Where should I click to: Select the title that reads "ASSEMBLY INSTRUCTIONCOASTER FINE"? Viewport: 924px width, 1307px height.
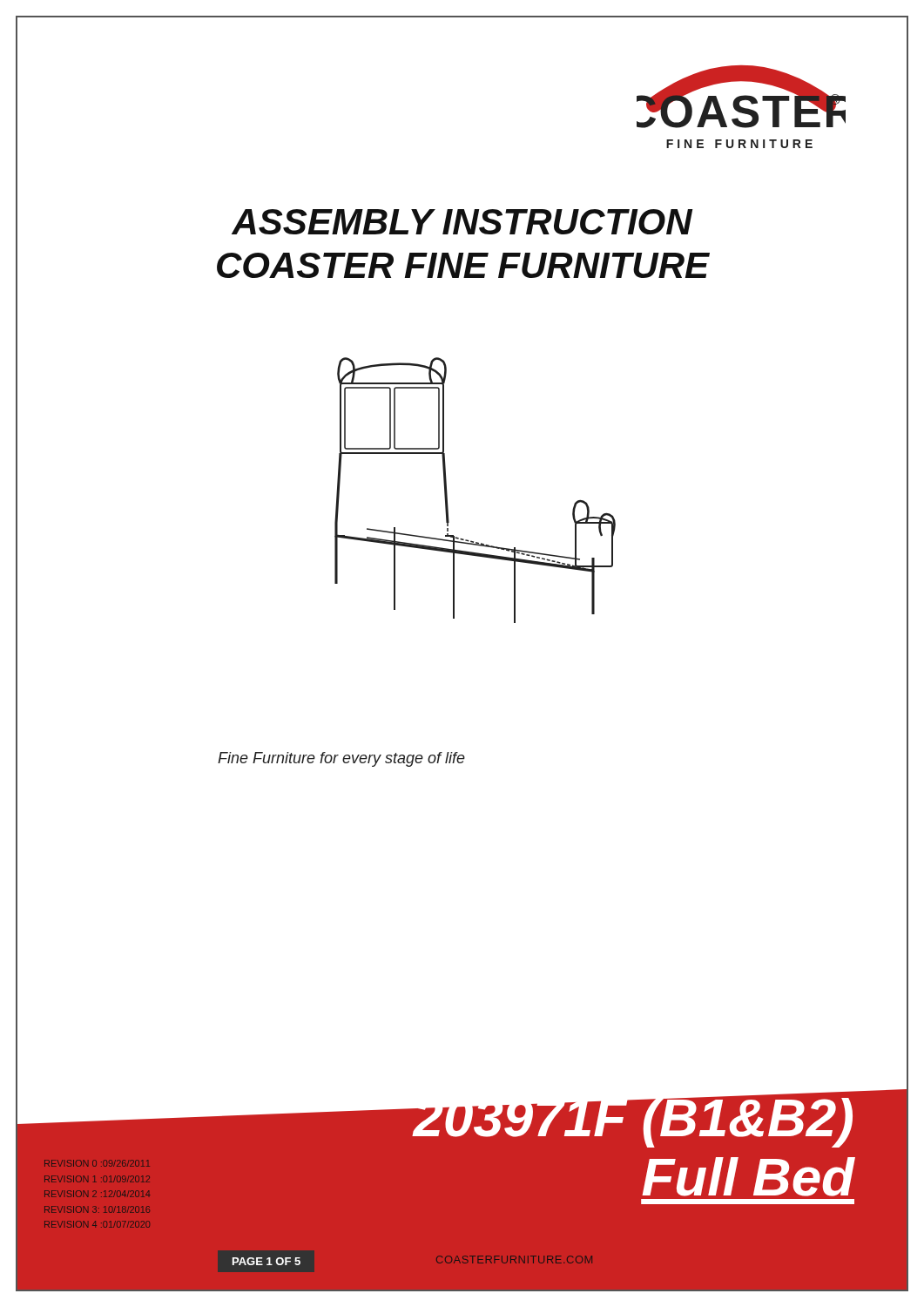click(x=462, y=244)
